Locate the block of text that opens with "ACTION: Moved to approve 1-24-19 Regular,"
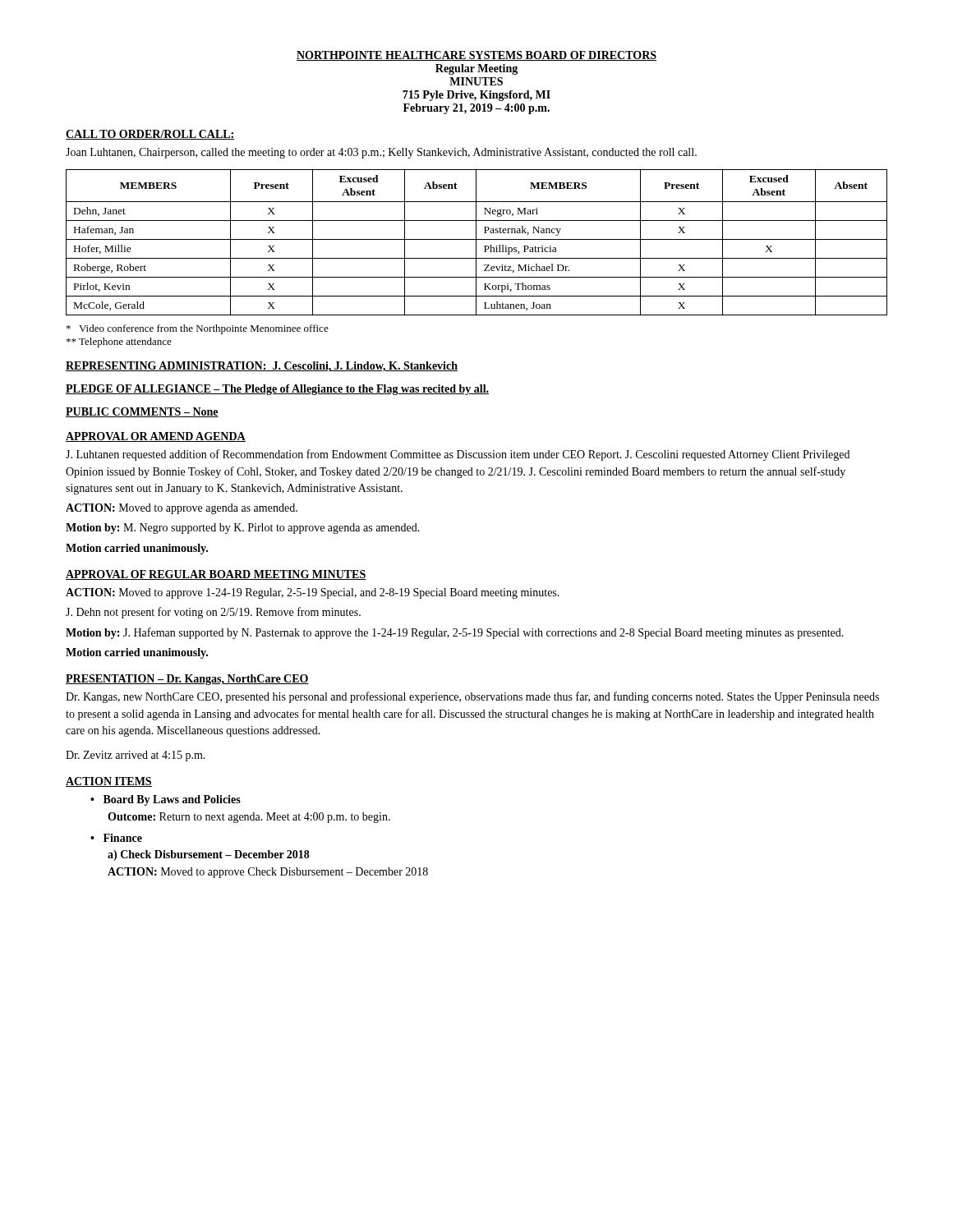 [313, 593]
